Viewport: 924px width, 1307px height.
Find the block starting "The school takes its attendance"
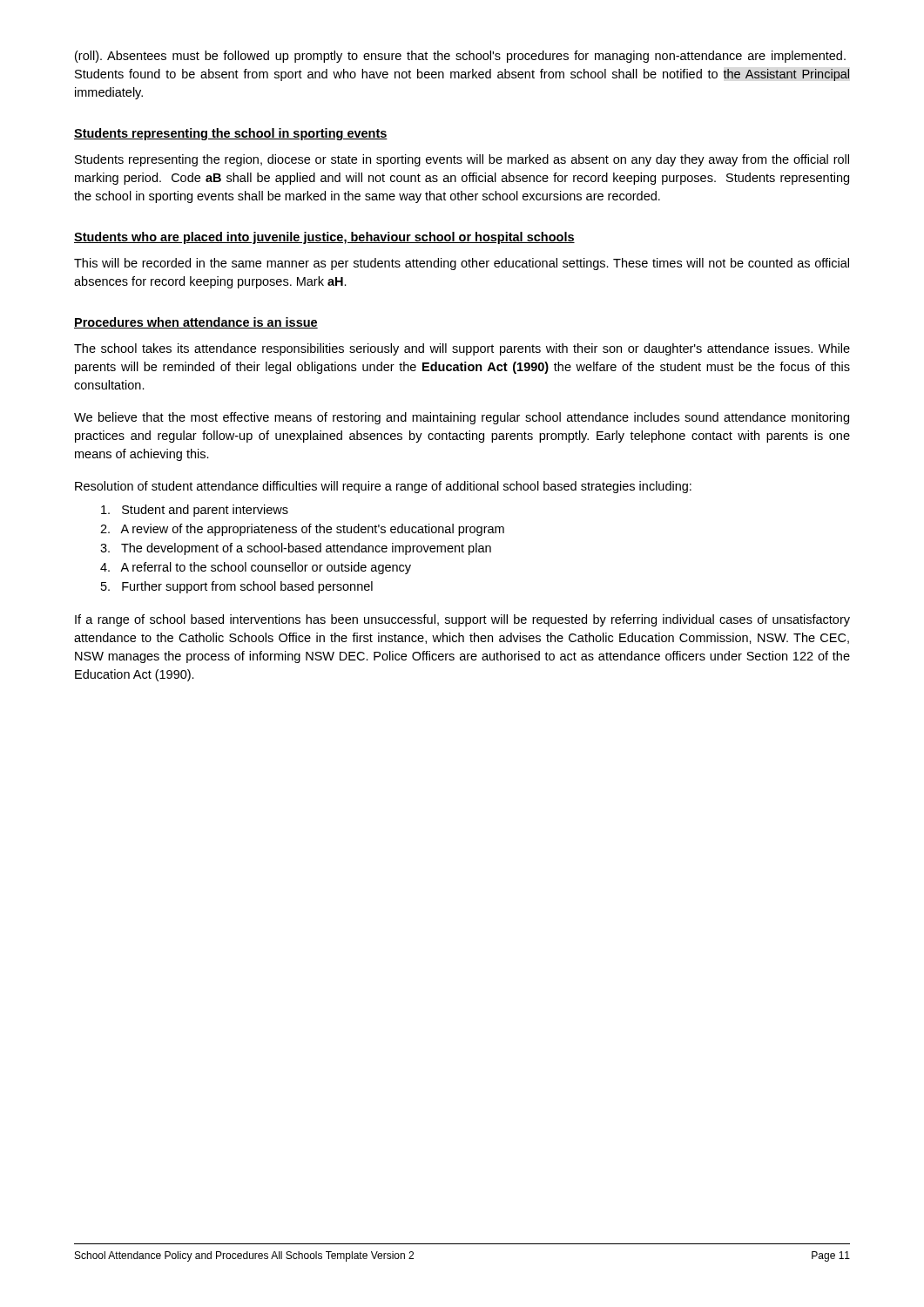point(462,367)
